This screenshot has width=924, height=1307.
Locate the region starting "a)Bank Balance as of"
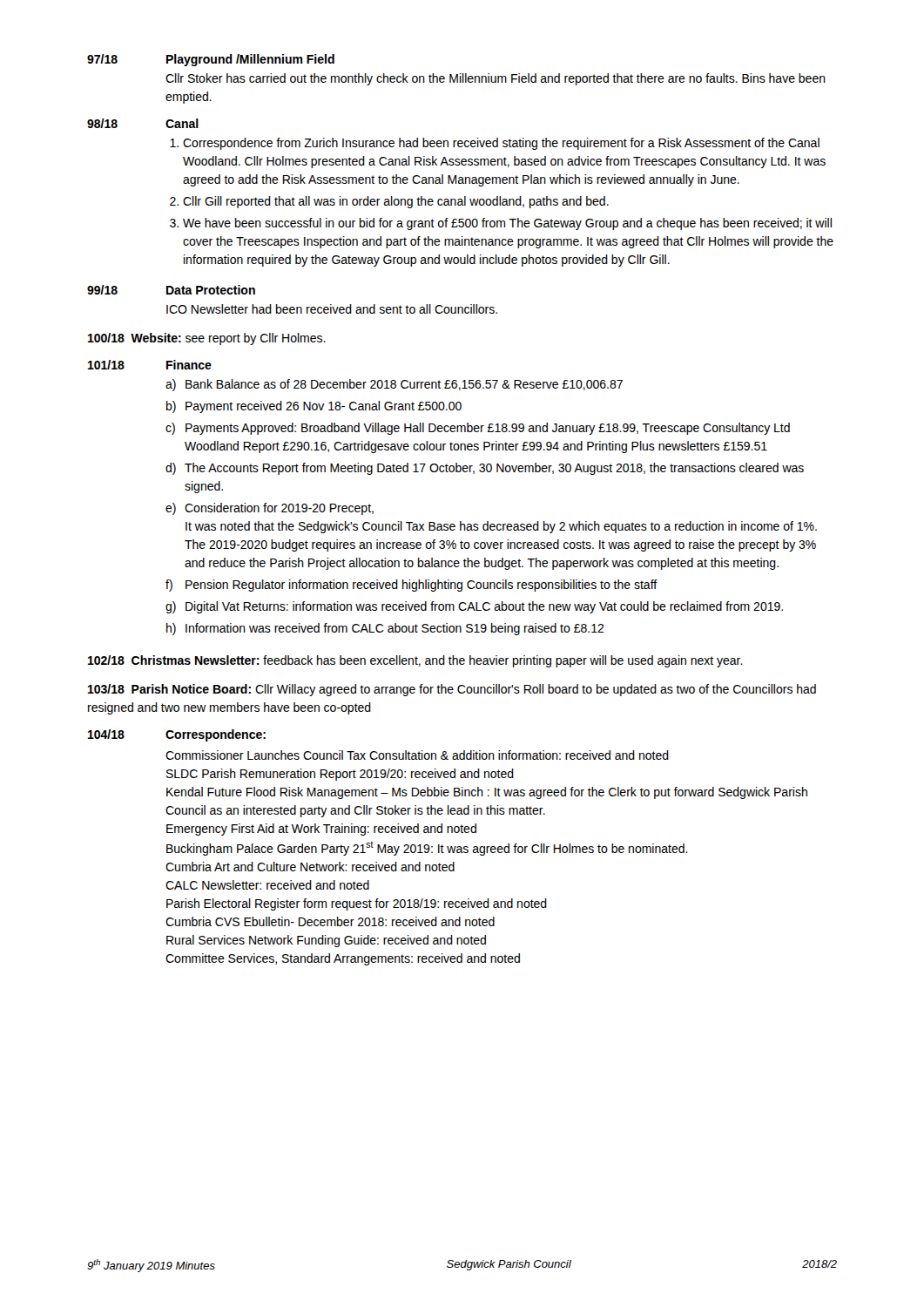394,385
